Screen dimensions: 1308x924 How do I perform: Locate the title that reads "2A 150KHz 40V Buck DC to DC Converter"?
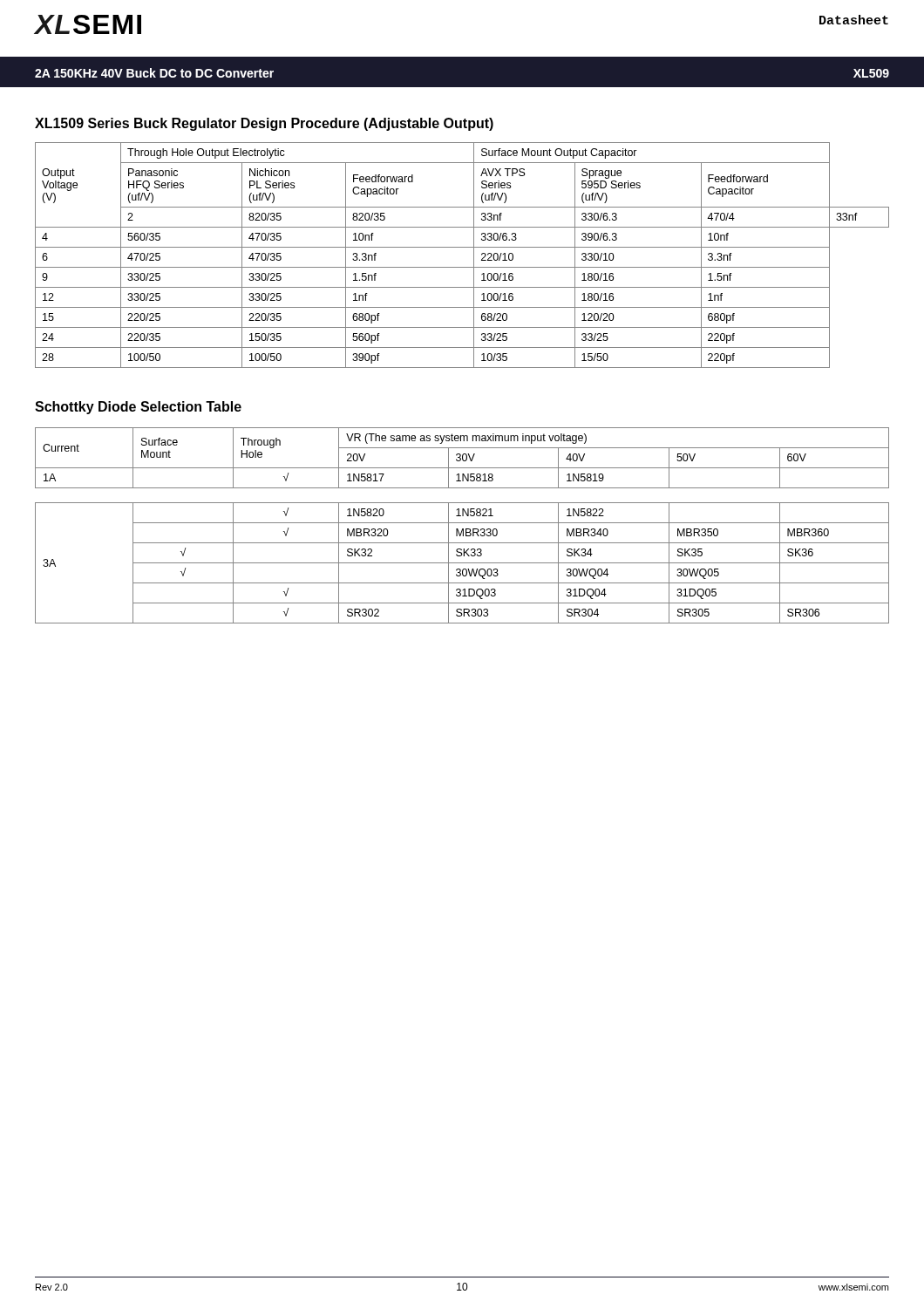[x=153, y=73]
